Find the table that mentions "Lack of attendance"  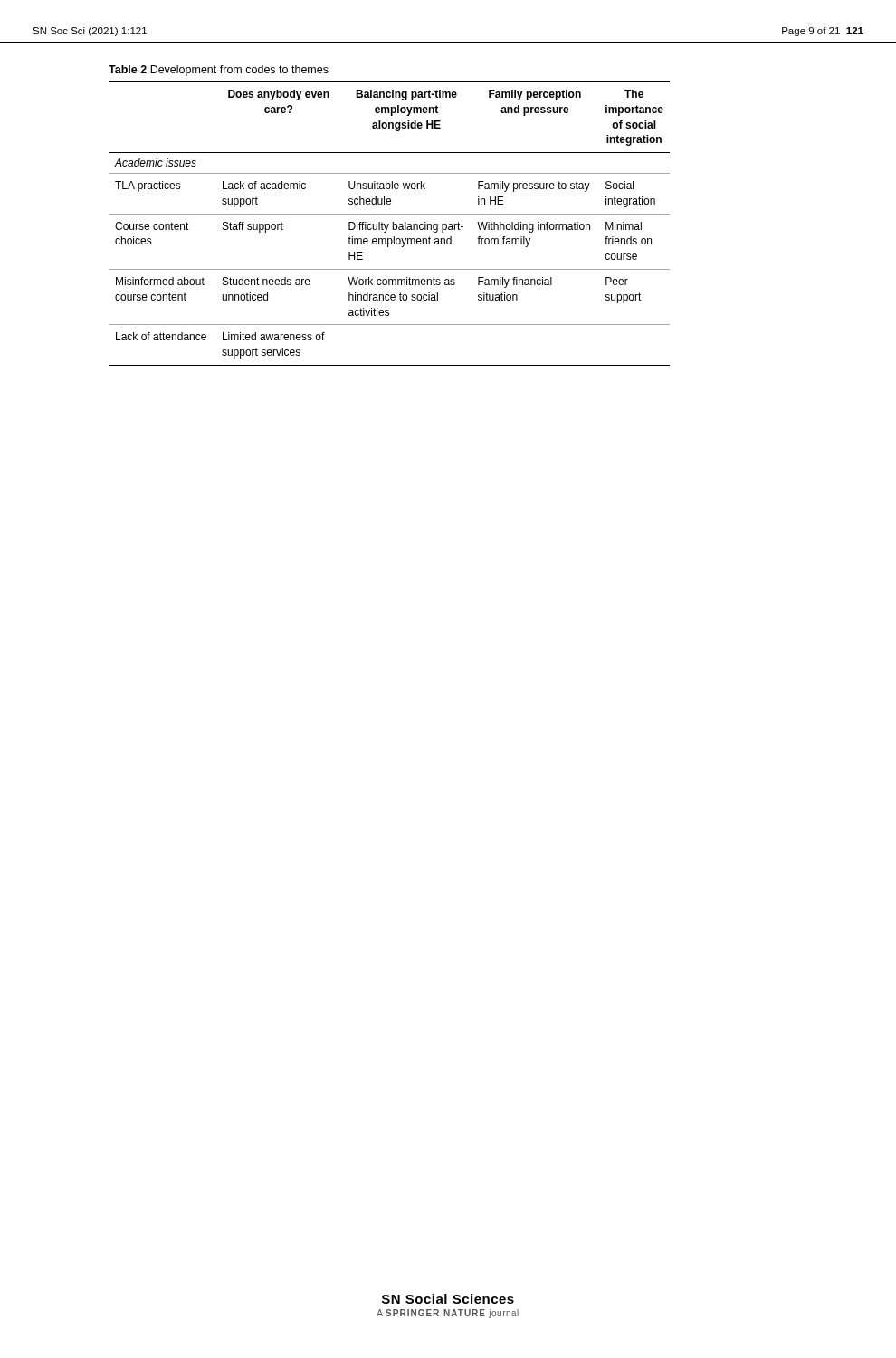coord(389,223)
